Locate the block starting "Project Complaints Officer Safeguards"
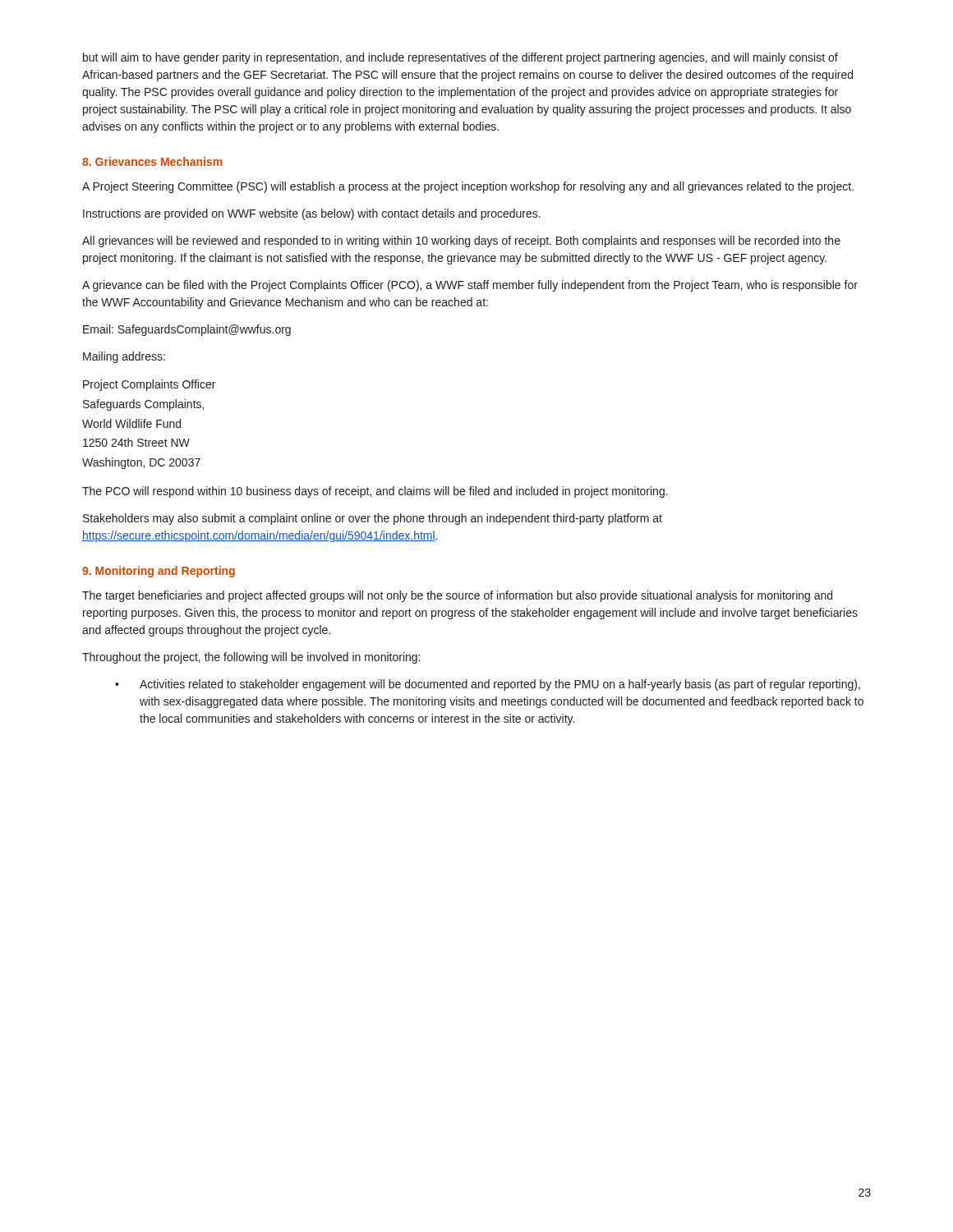The image size is (953, 1232). [x=149, y=385]
